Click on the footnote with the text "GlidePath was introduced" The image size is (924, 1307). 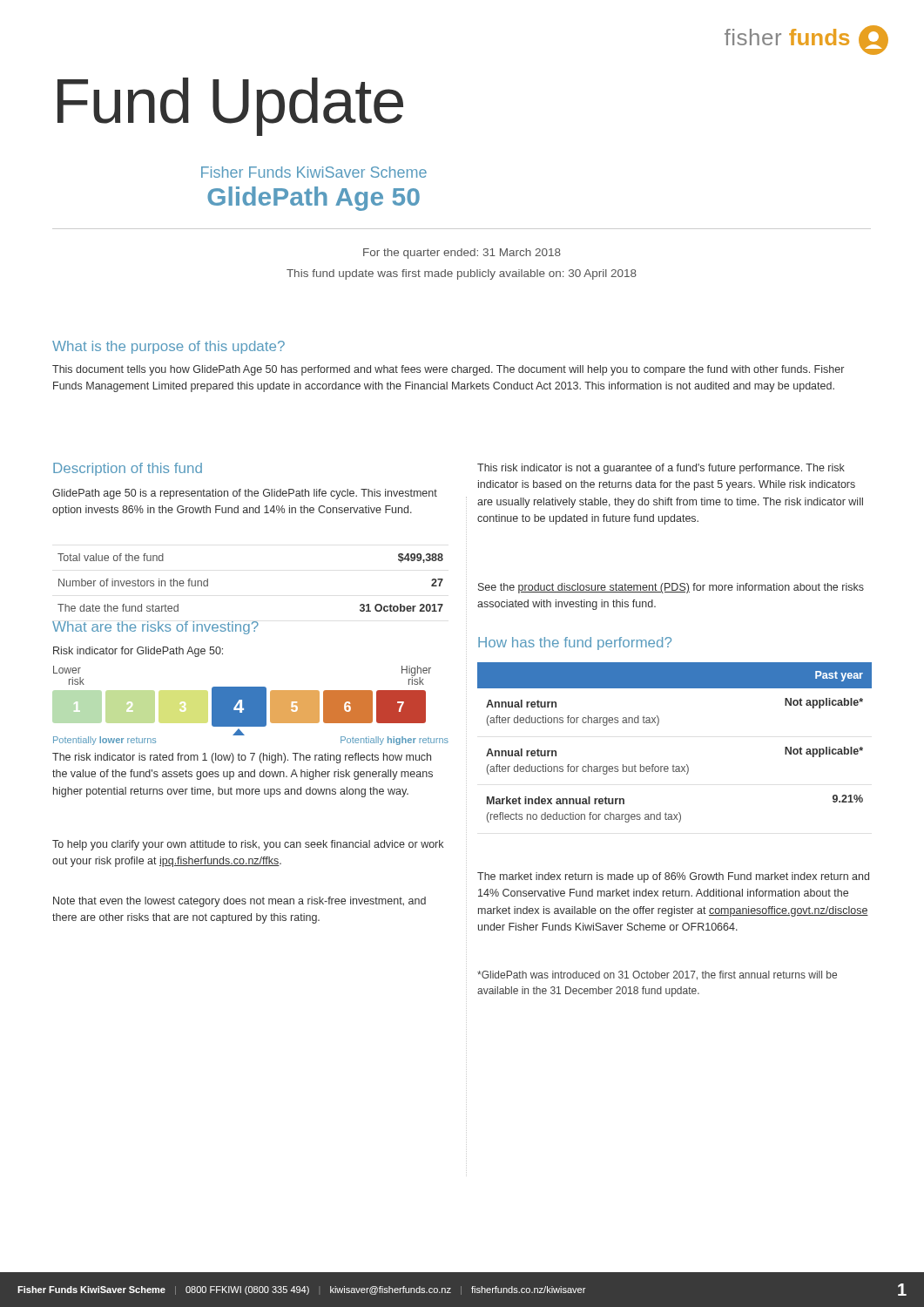tap(657, 983)
